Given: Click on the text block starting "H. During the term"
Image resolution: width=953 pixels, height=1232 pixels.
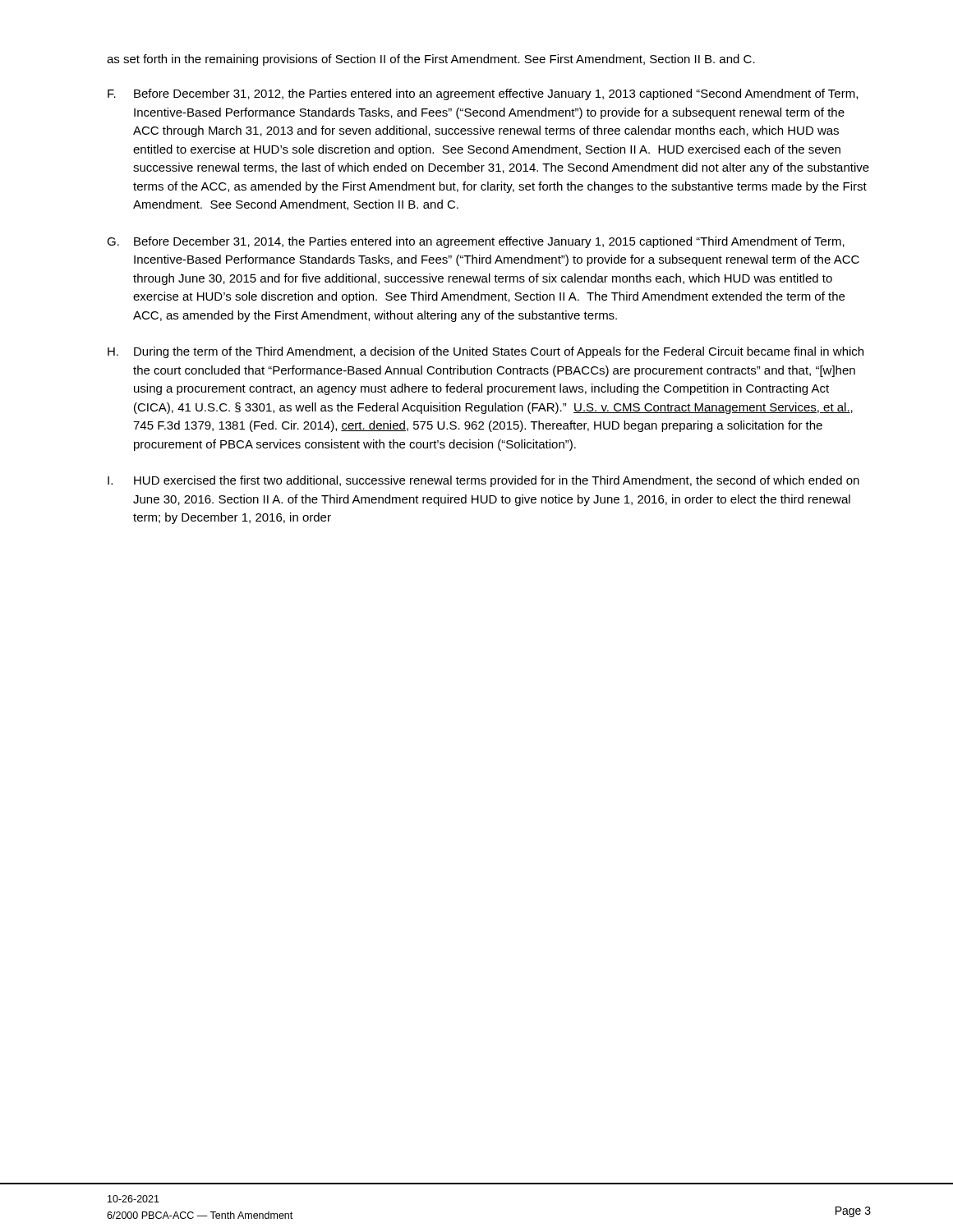Looking at the screenshot, I should [489, 398].
